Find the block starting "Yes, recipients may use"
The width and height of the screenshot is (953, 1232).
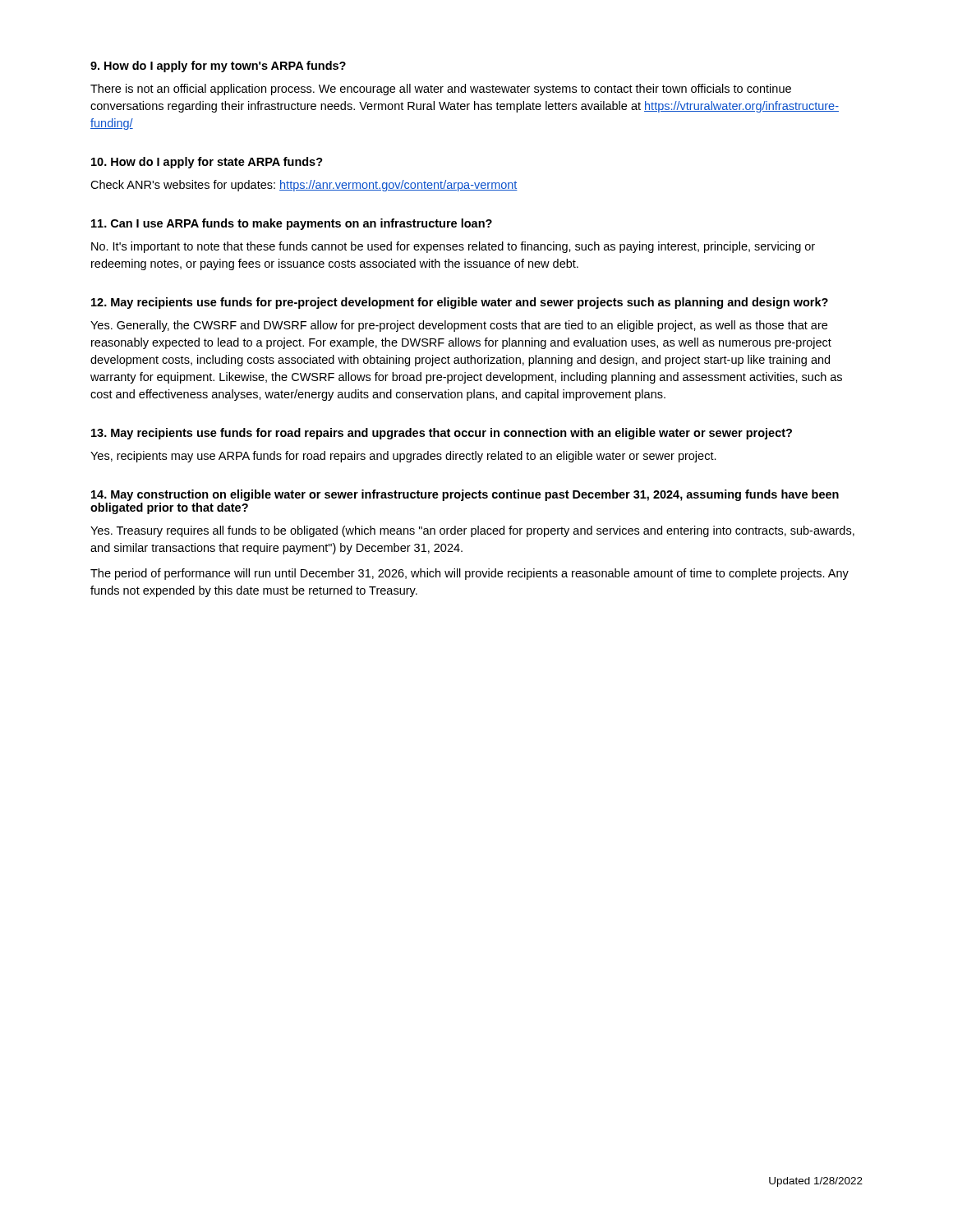404,456
